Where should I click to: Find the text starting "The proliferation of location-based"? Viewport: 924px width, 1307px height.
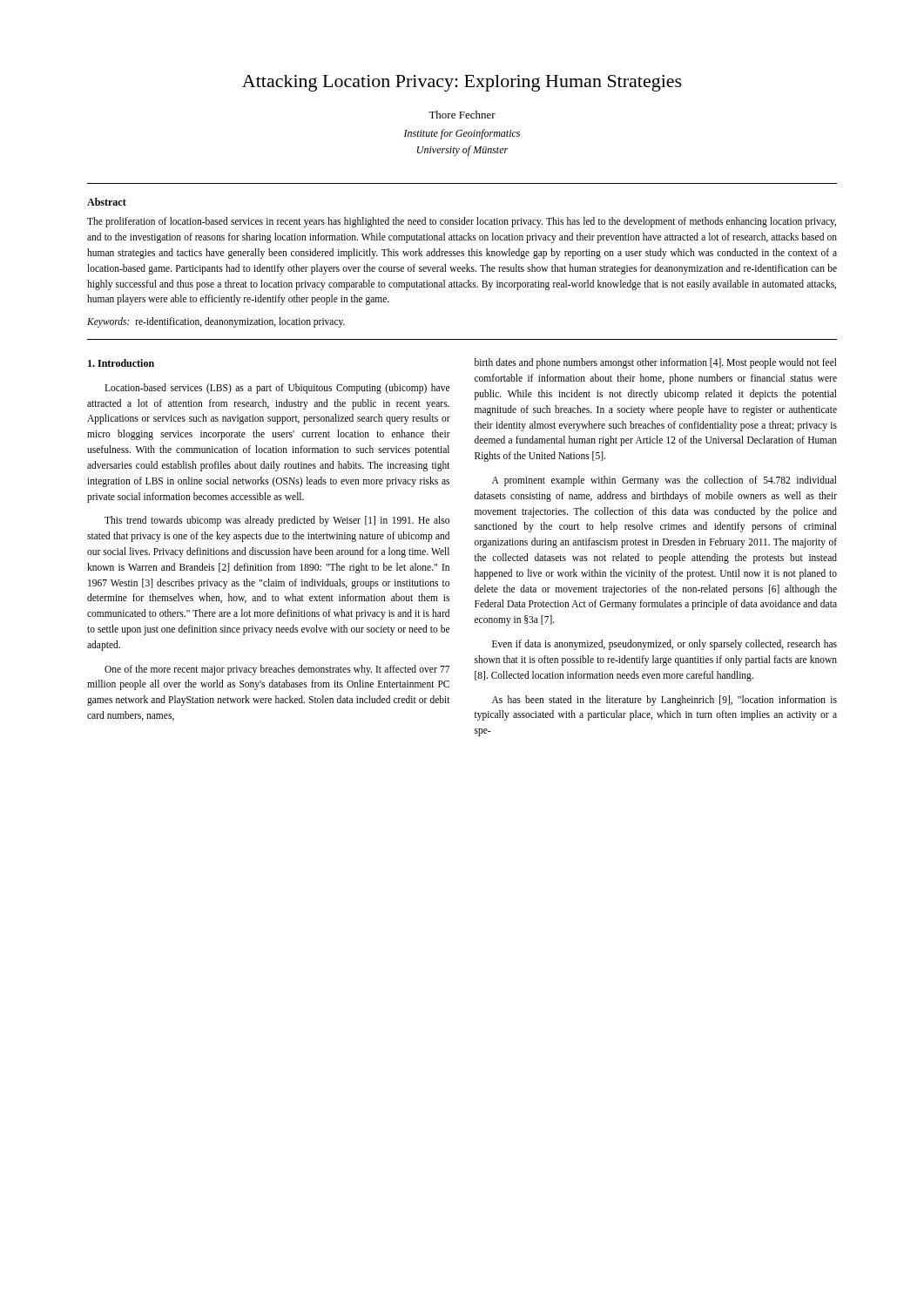pyautogui.click(x=462, y=260)
